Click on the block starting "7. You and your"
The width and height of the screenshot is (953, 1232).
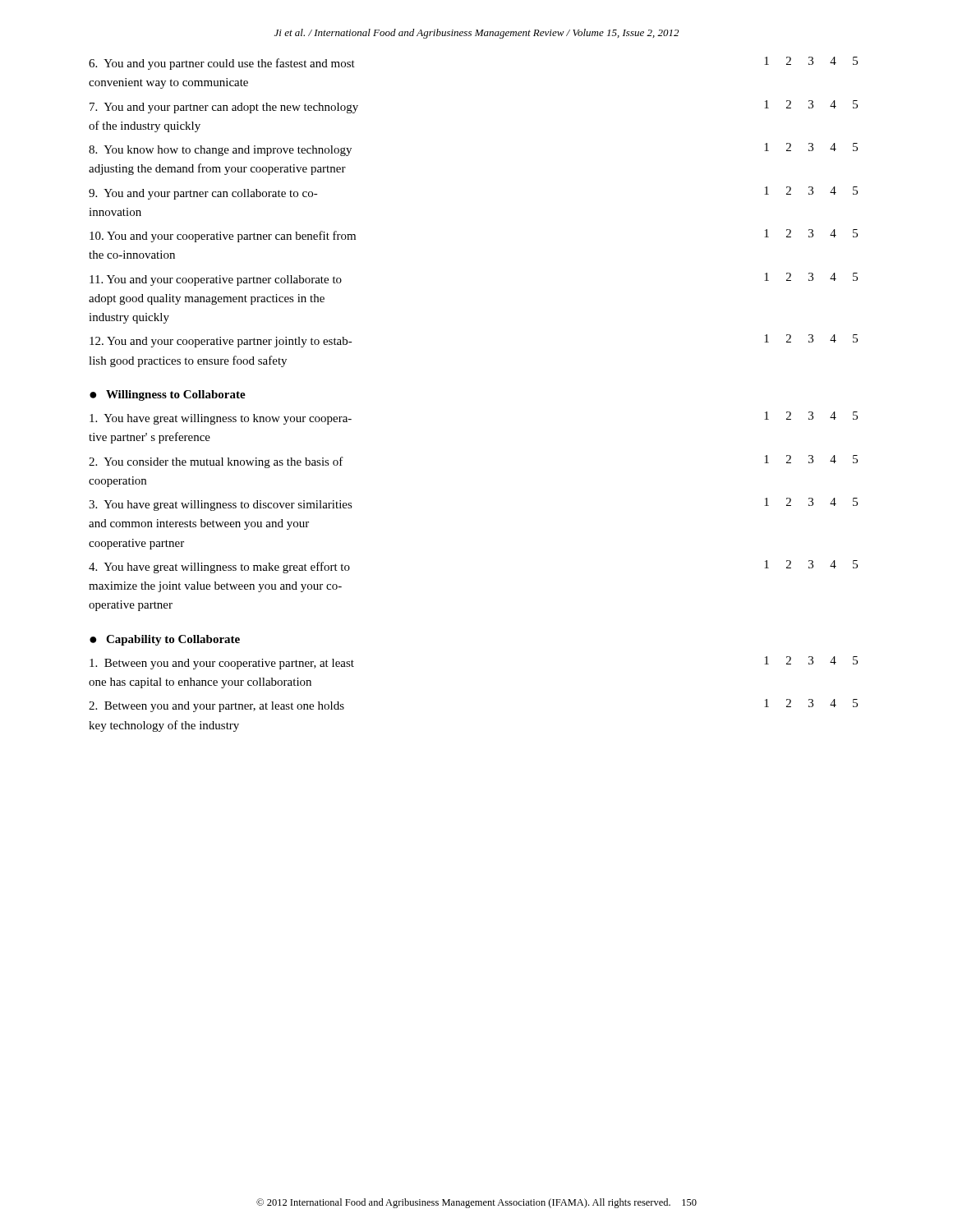(226, 106)
